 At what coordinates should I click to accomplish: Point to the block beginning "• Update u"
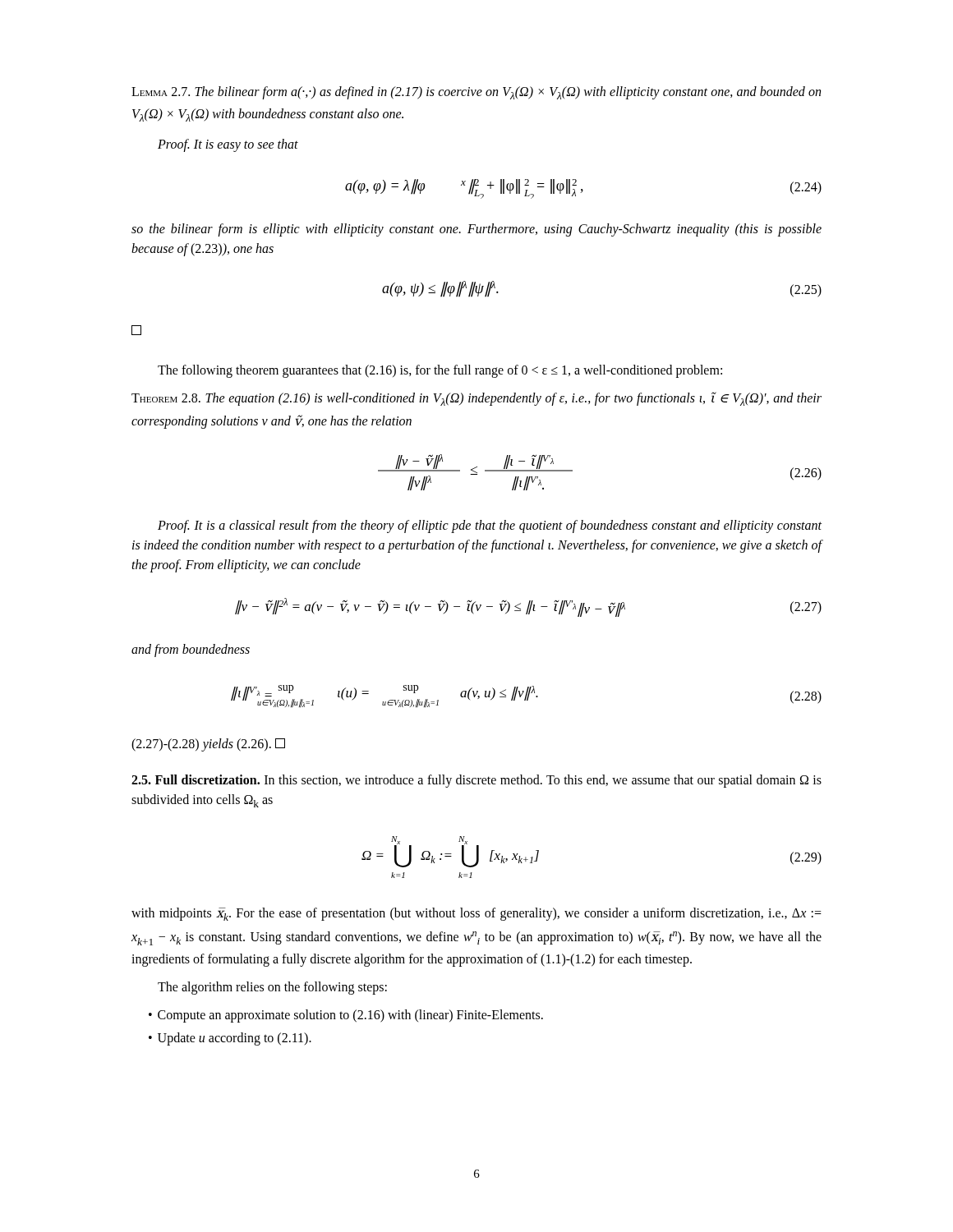[x=230, y=1038]
